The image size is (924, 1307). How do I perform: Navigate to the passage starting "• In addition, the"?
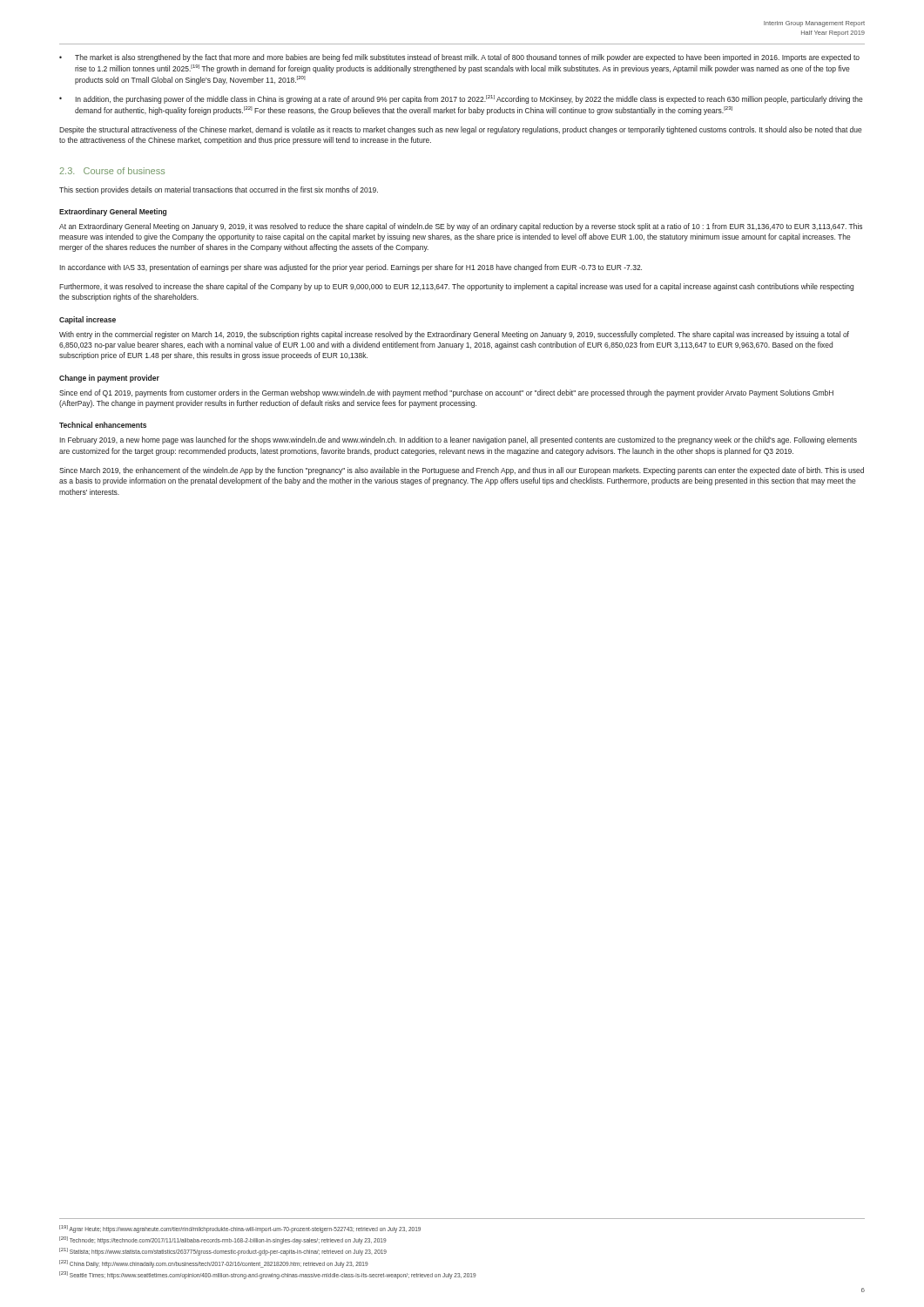(462, 104)
